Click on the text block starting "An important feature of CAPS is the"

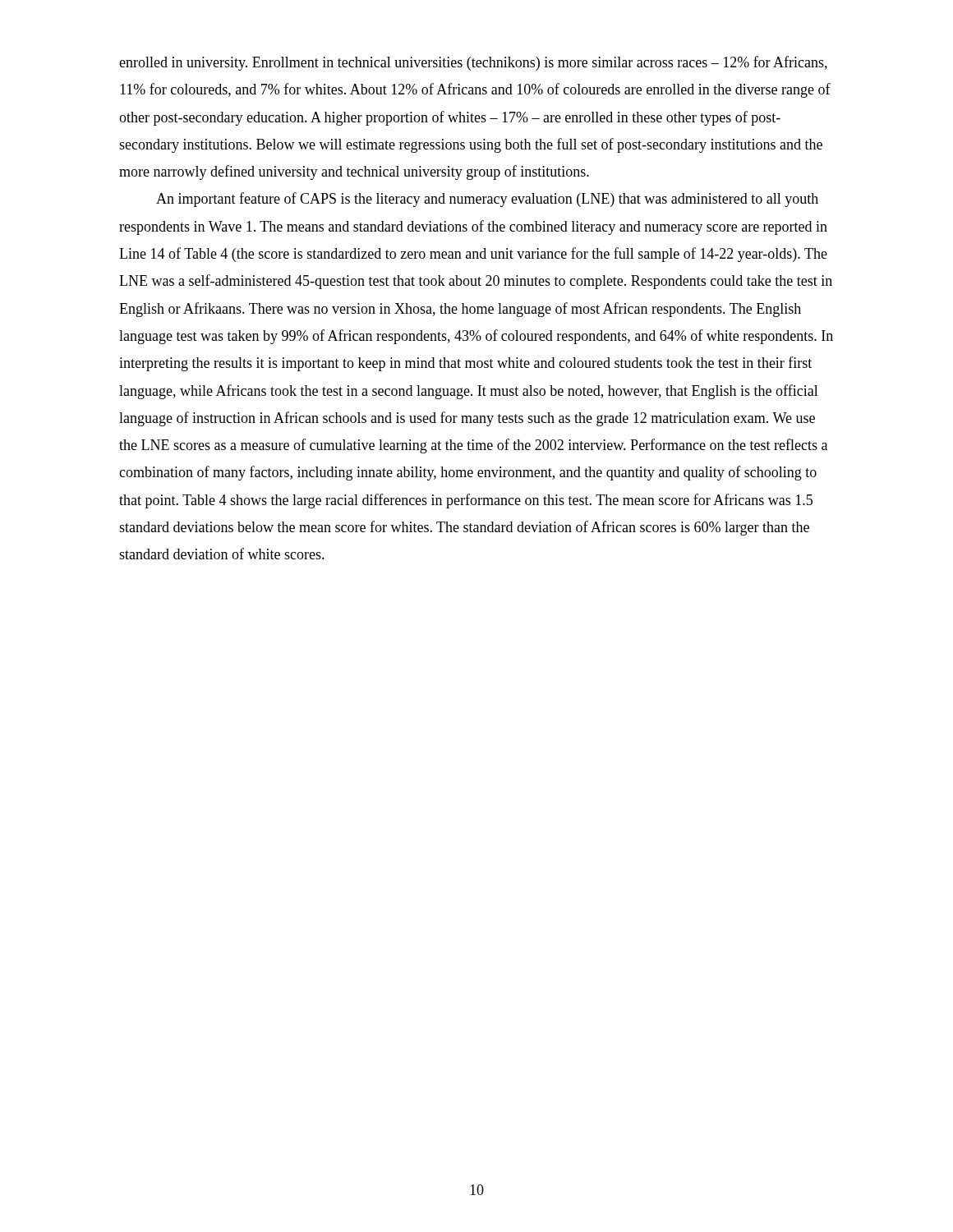[476, 377]
